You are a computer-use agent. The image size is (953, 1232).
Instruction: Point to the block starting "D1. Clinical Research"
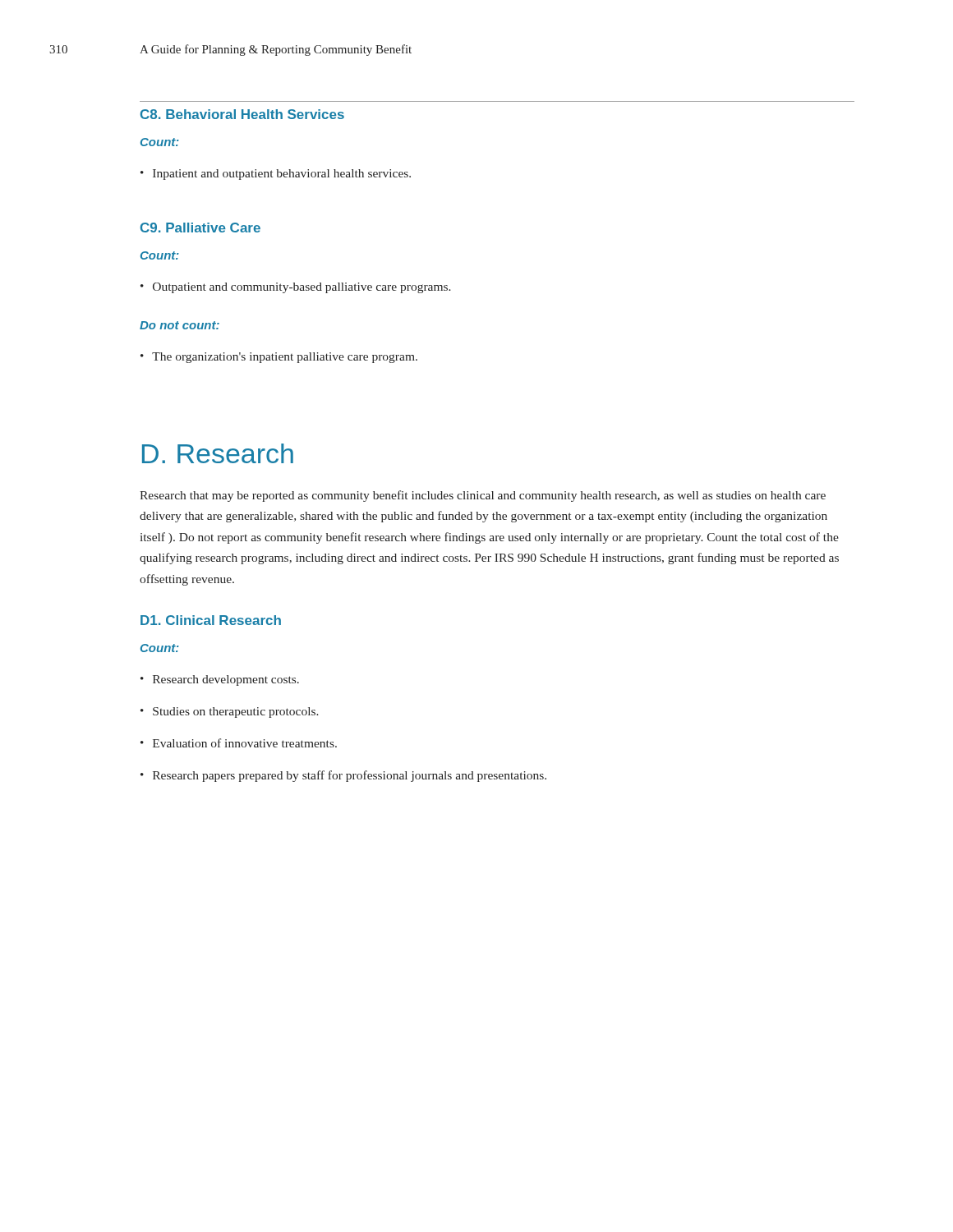coord(211,620)
